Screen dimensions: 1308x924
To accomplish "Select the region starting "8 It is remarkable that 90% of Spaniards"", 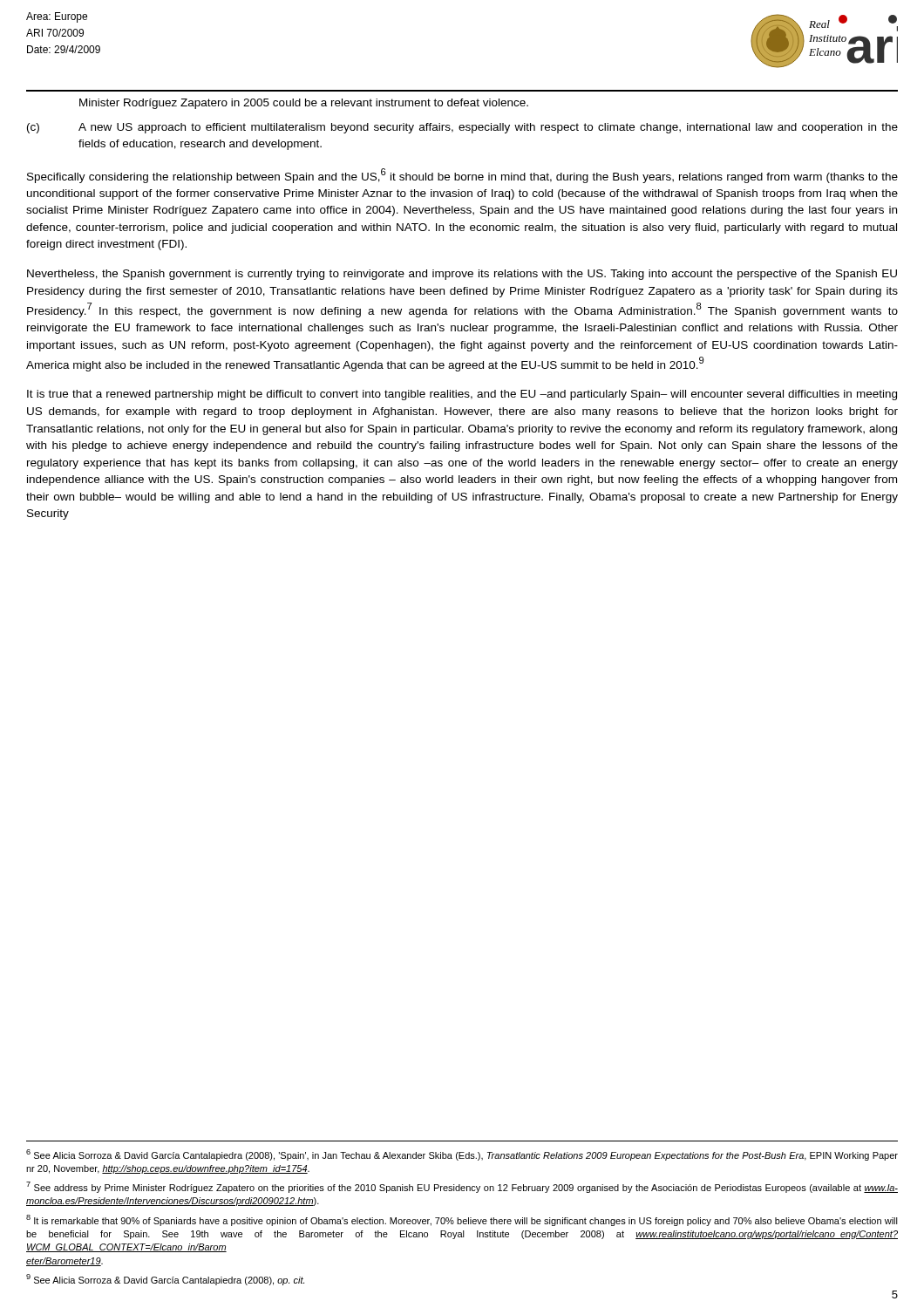I will click(x=462, y=1239).
